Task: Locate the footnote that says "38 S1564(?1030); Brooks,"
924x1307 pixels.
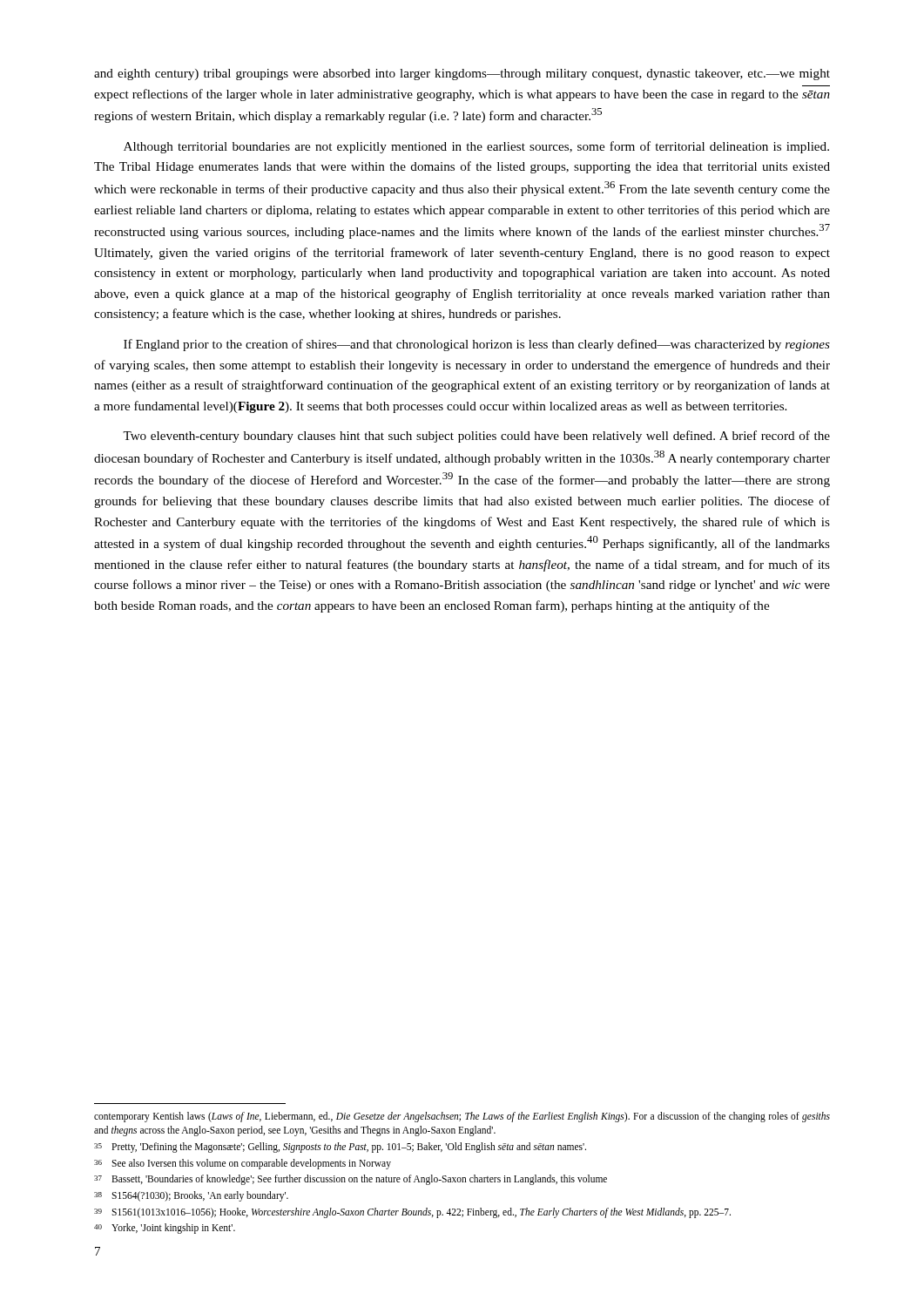Action: pyautogui.click(x=191, y=1196)
